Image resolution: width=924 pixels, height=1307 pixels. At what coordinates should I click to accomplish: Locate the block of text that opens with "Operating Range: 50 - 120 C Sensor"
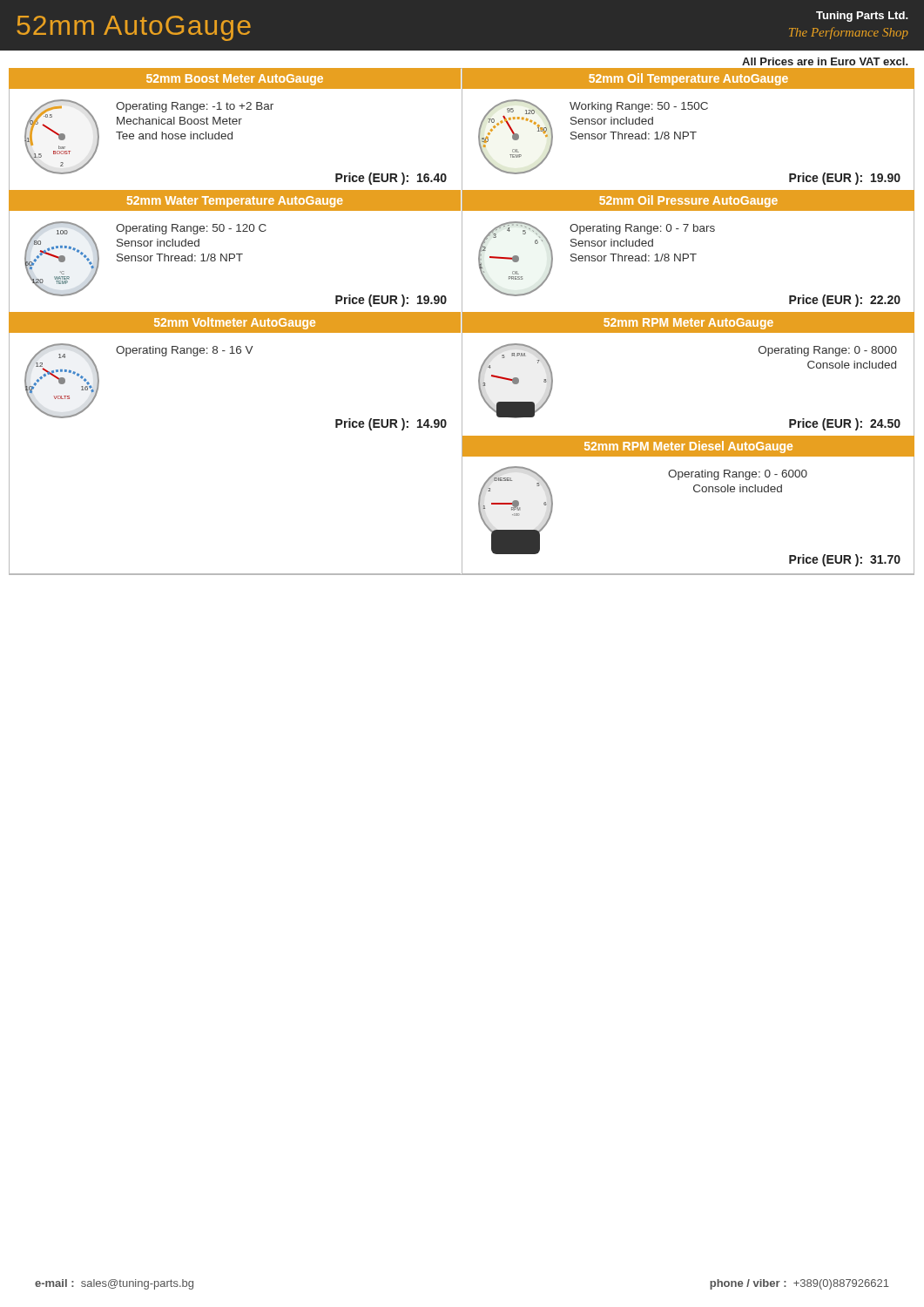tap(191, 229)
